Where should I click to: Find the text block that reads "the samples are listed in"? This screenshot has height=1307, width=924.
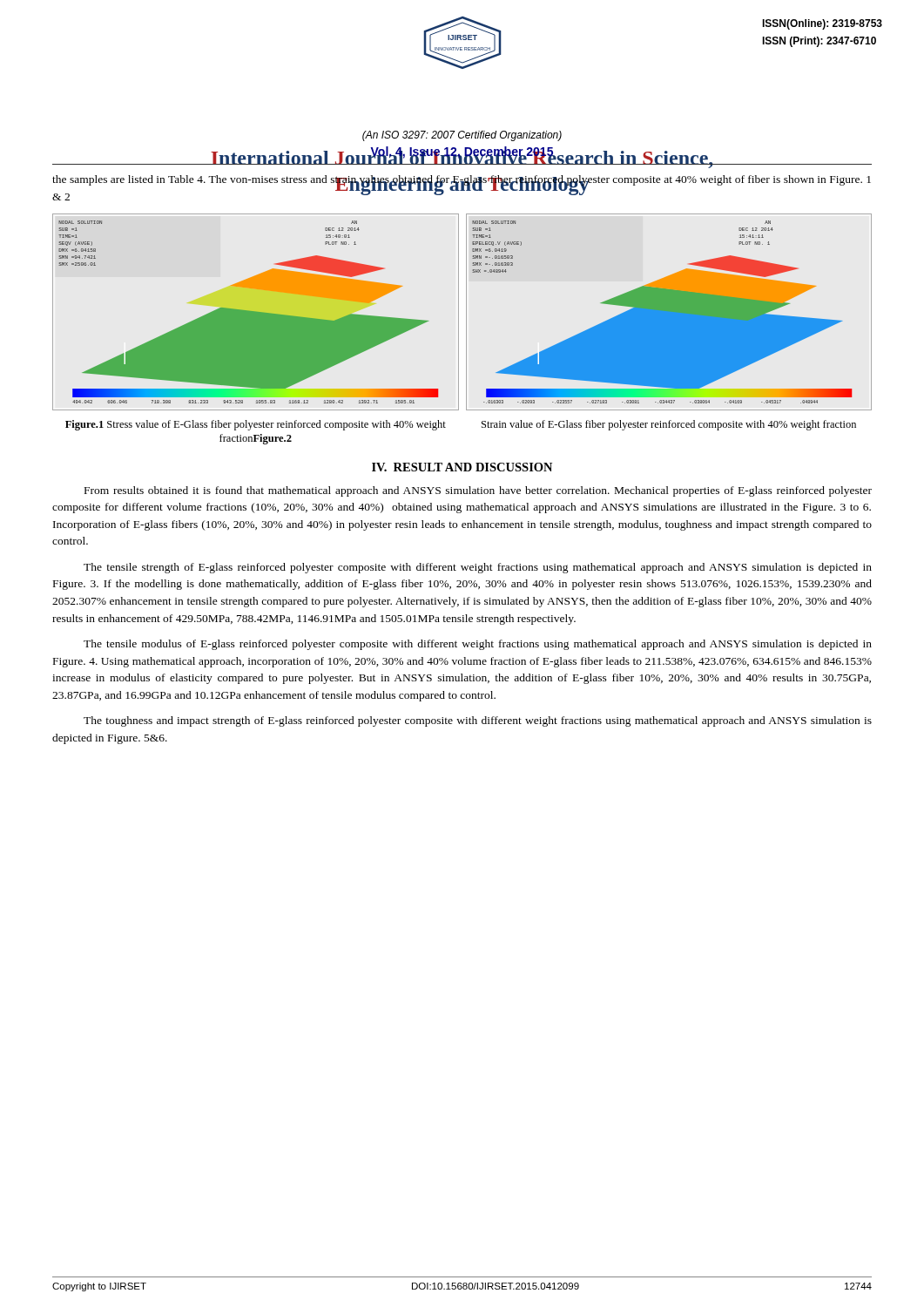[462, 188]
